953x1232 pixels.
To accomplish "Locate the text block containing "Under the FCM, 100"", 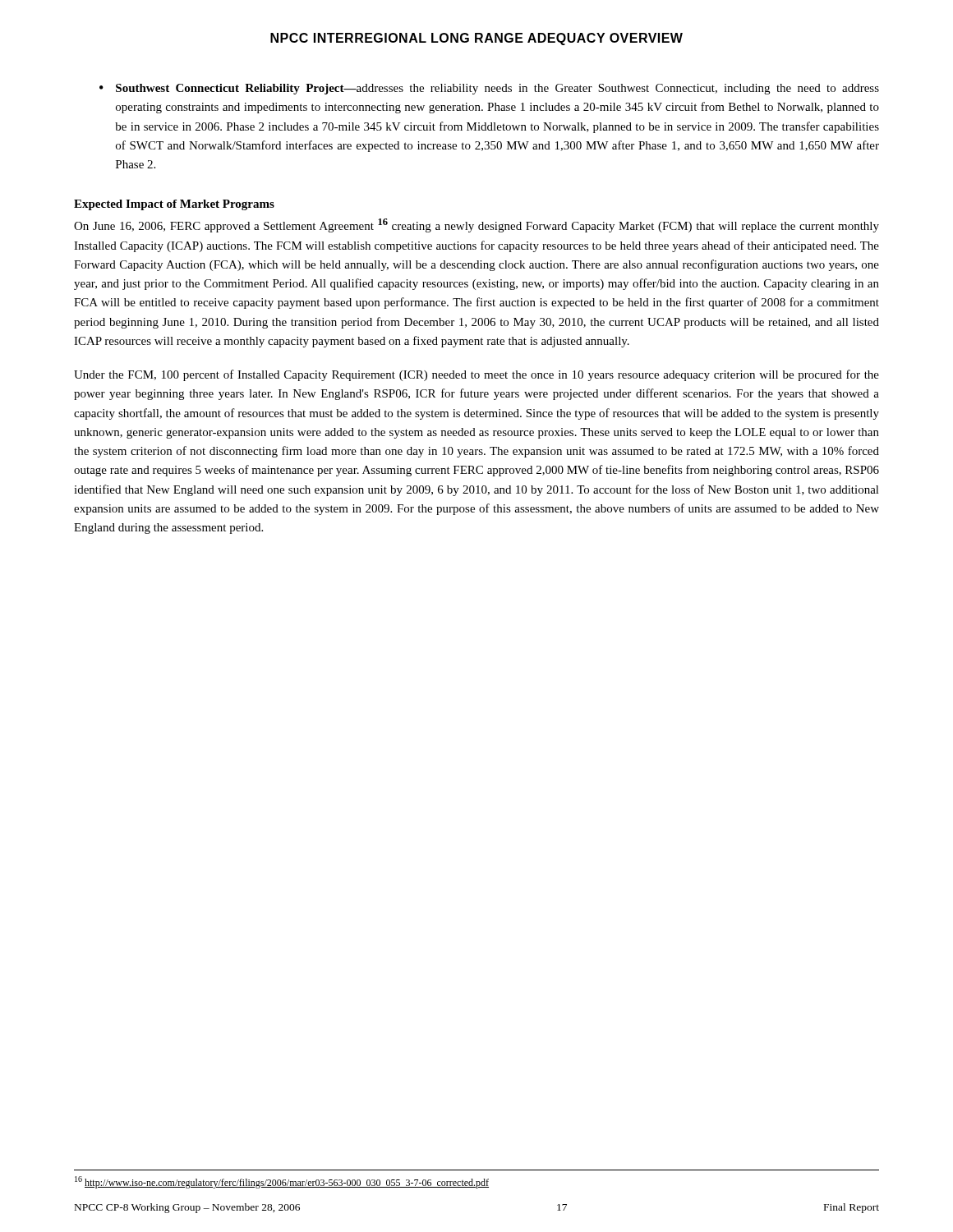I will (x=476, y=451).
